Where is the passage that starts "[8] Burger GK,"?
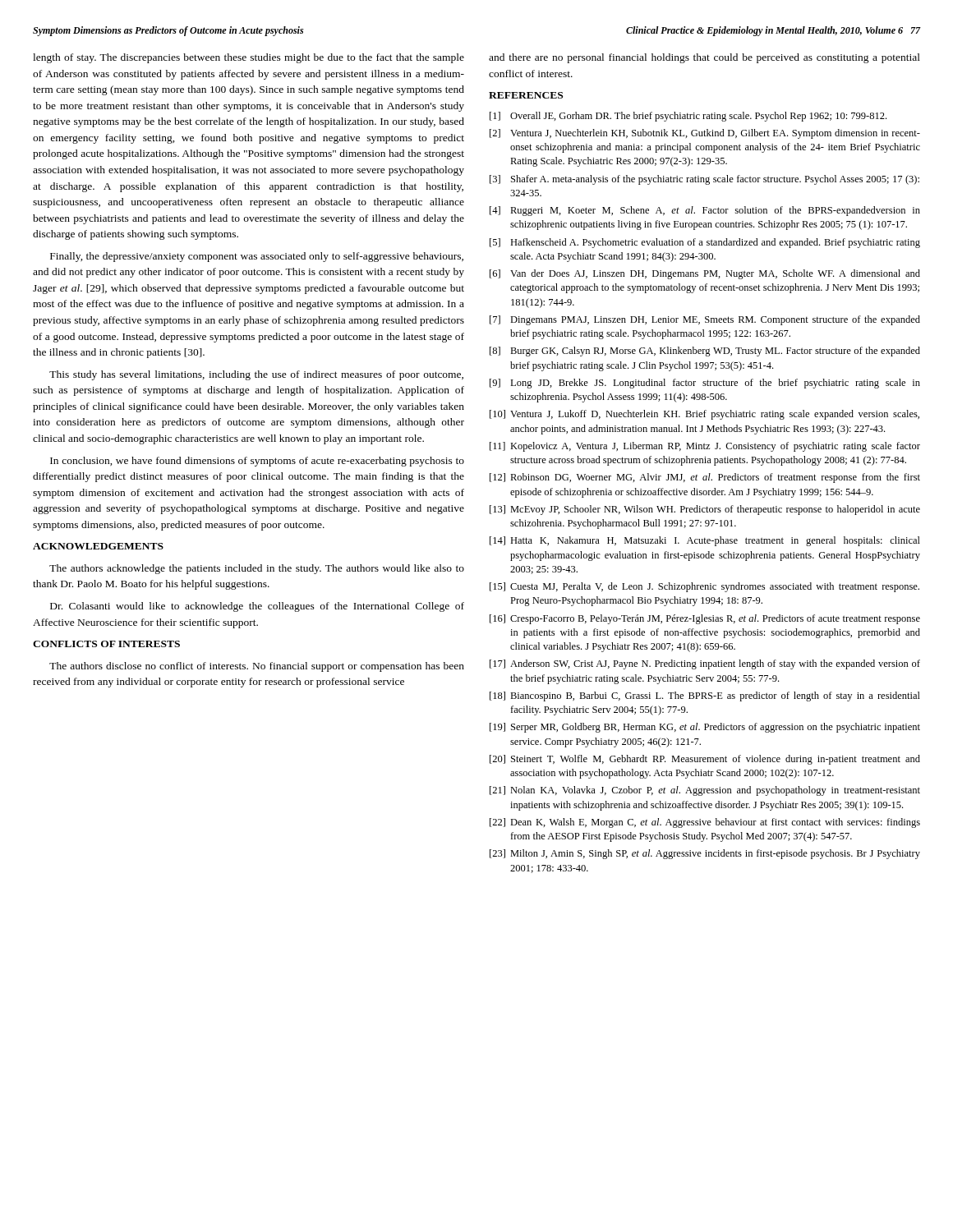 coord(704,359)
